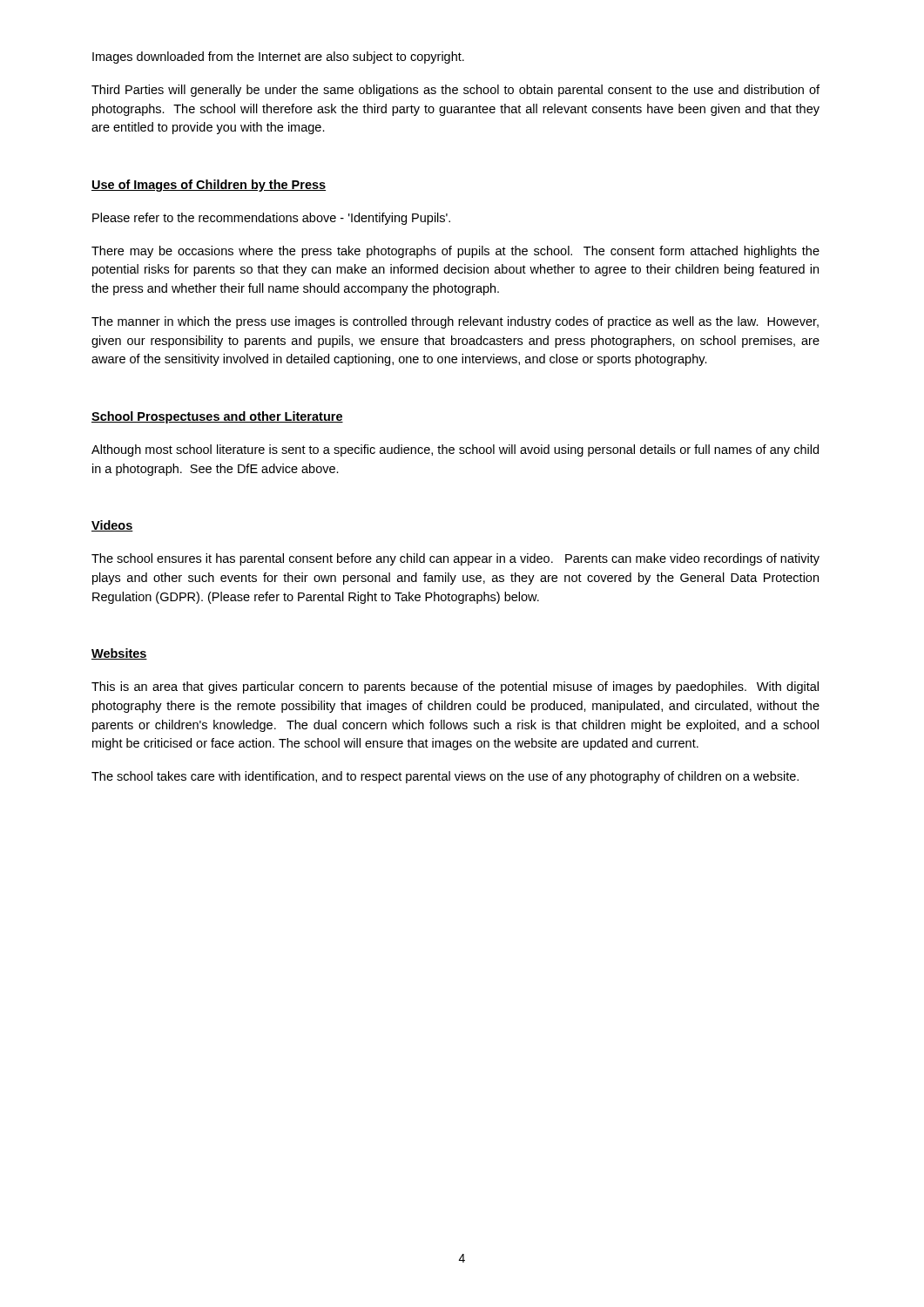The image size is (924, 1307).
Task: Locate the element starting "Although most school"
Action: click(x=455, y=459)
